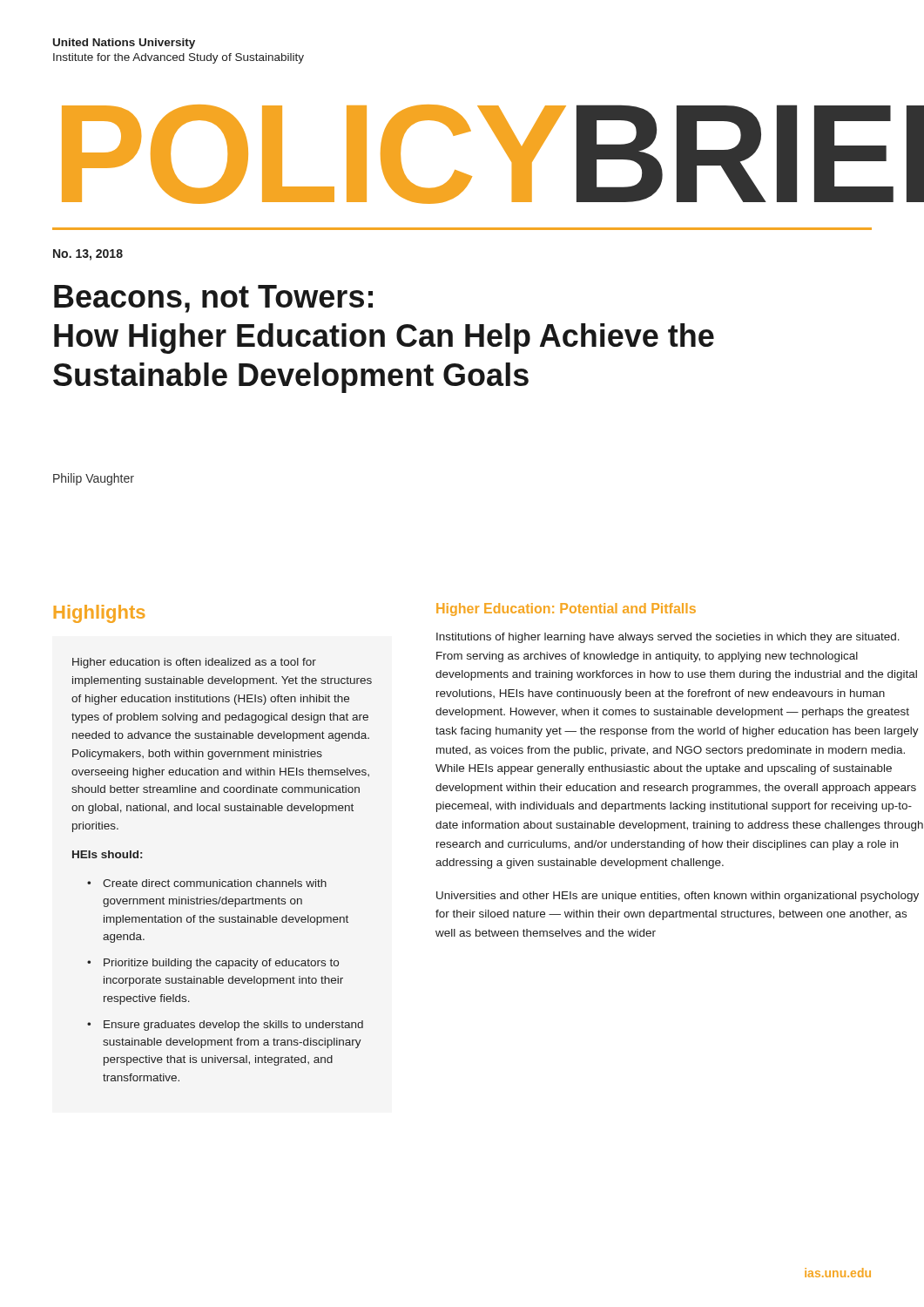
Task: Locate the text block starting "Higher education is"
Action: tap(222, 870)
